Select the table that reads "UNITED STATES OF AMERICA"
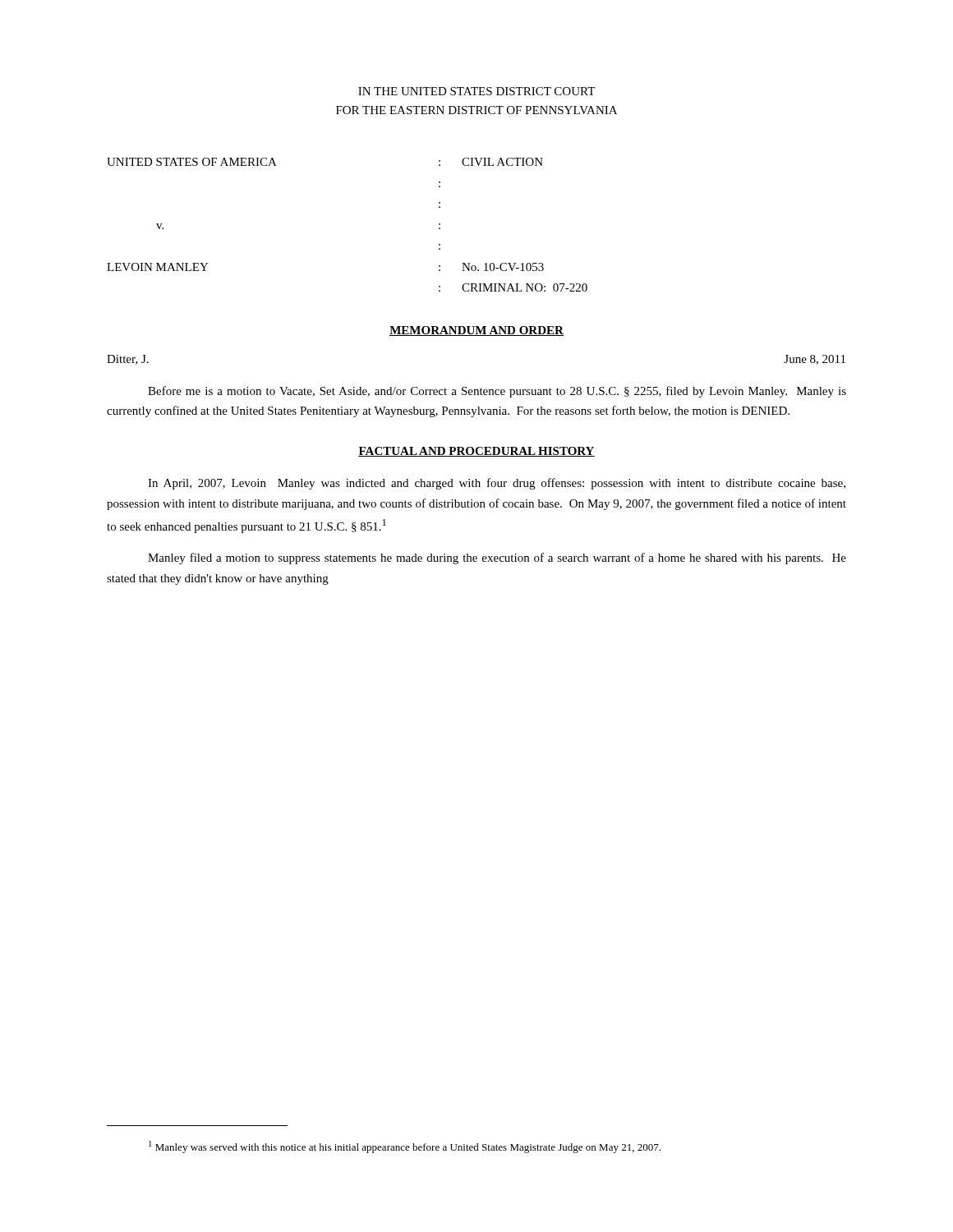Image resolution: width=953 pixels, height=1232 pixels. coord(476,225)
